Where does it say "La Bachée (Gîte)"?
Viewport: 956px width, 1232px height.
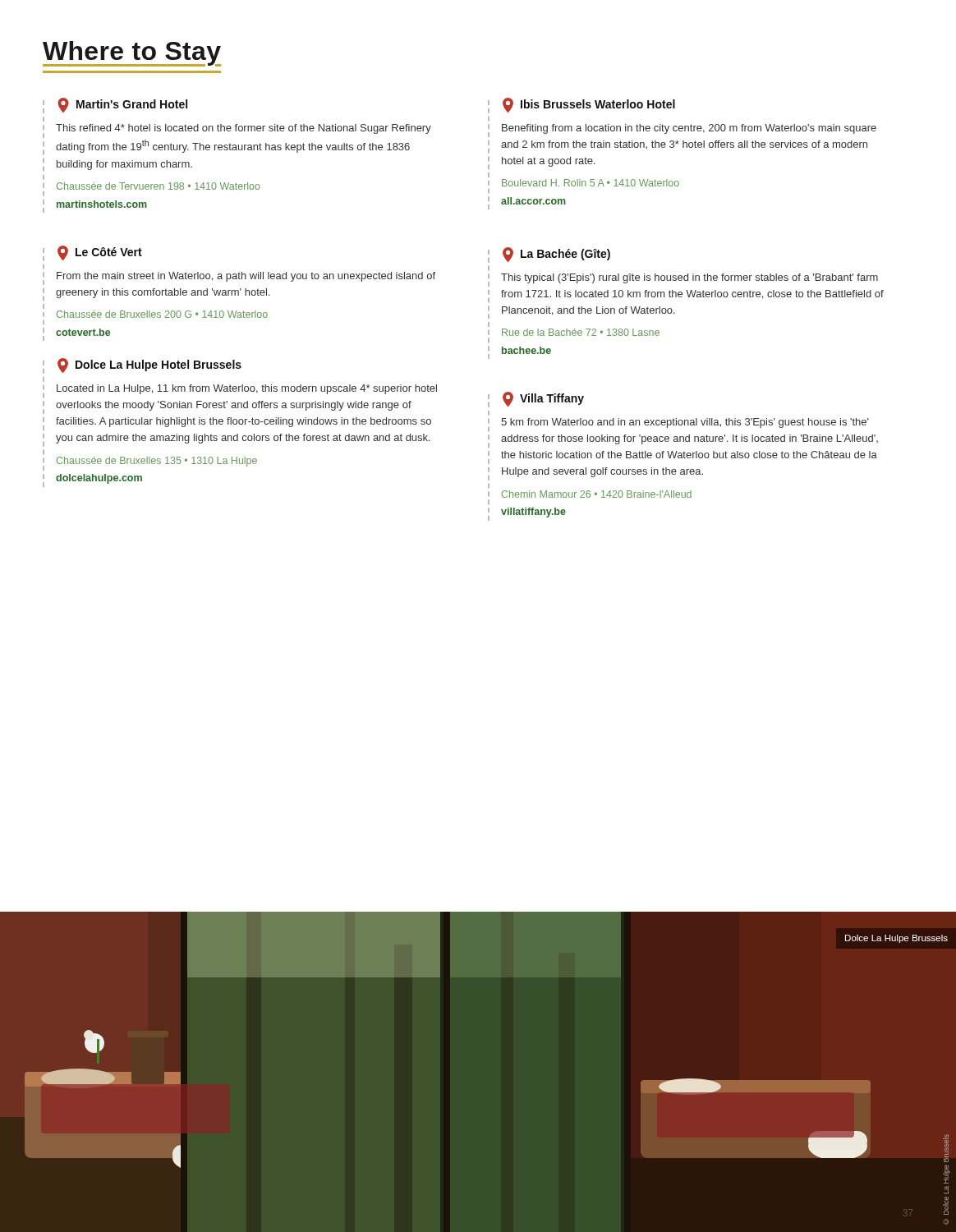pyautogui.click(x=565, y=254)
